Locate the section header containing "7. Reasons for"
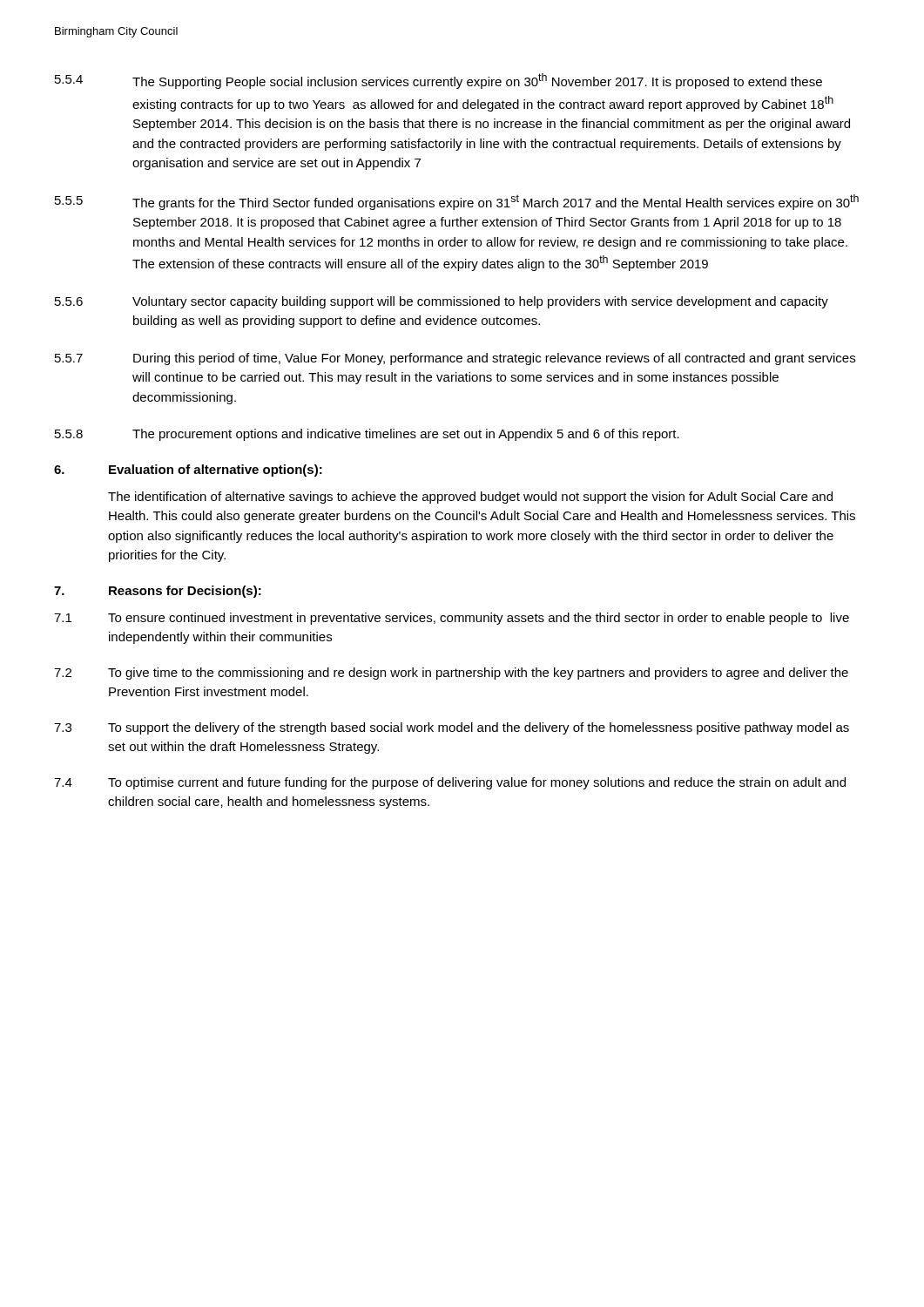 158,590
